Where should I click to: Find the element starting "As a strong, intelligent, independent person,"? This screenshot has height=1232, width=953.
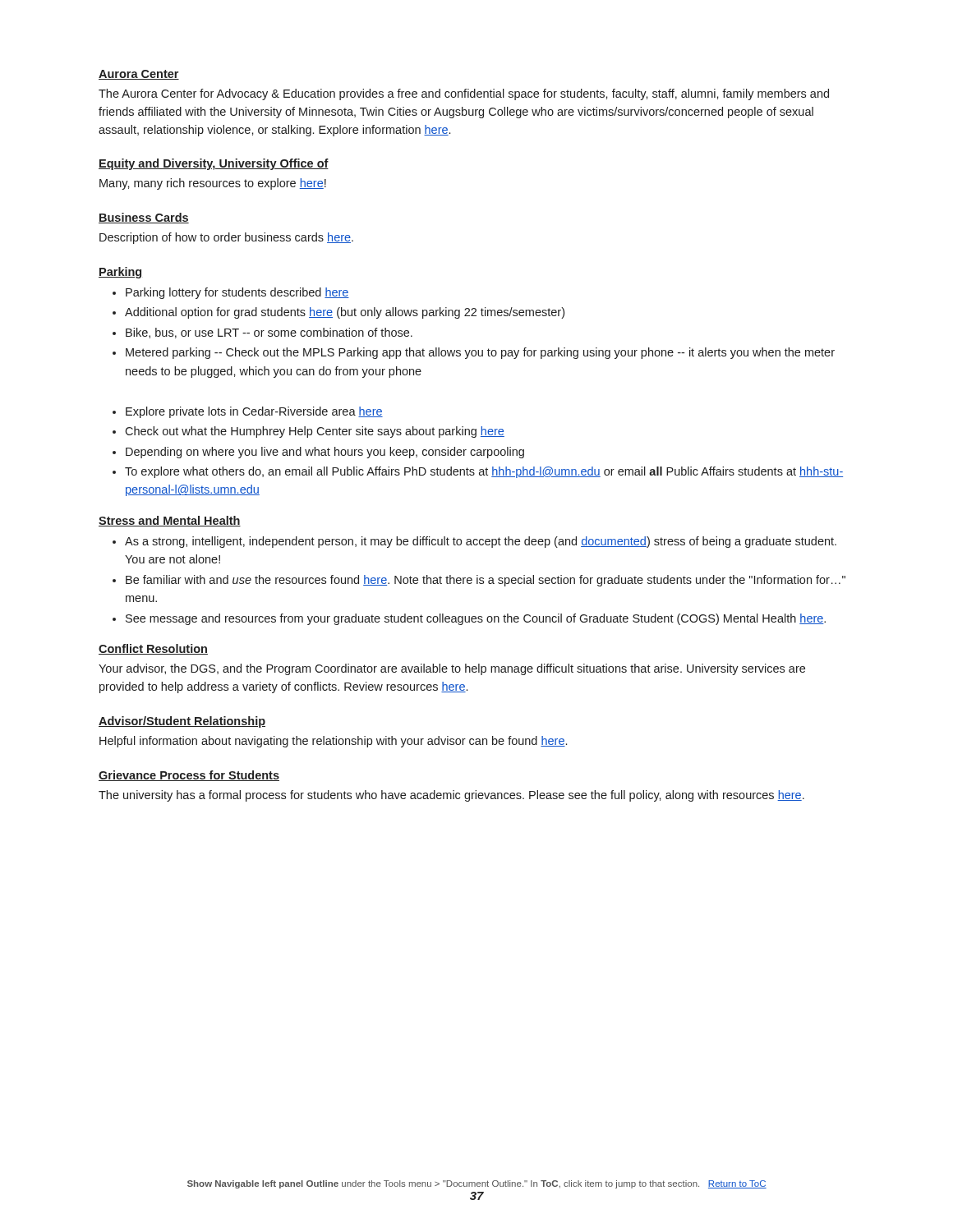click(x=481, y=550)
